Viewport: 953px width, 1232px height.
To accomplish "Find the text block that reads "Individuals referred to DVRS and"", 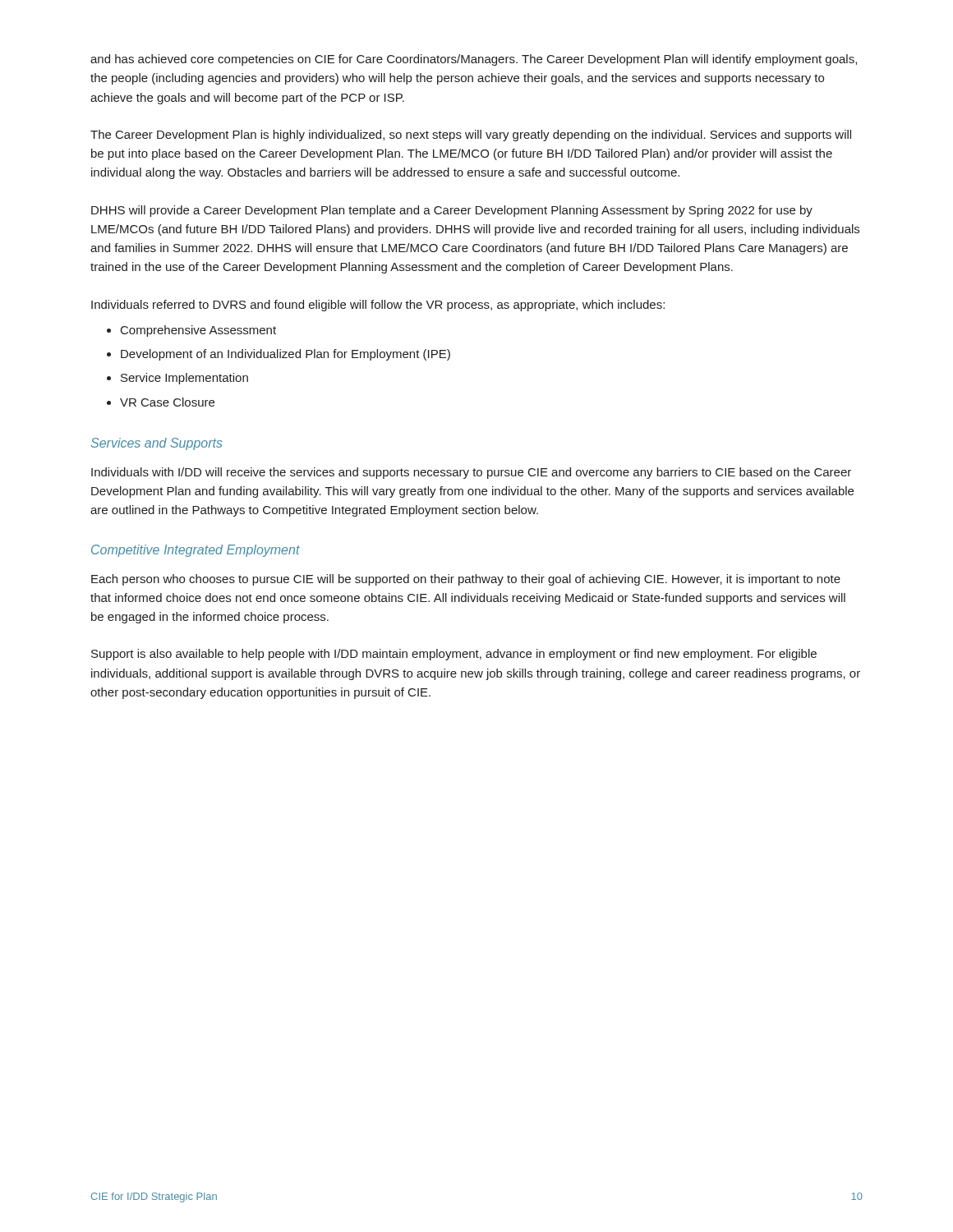I will [378, 304].
